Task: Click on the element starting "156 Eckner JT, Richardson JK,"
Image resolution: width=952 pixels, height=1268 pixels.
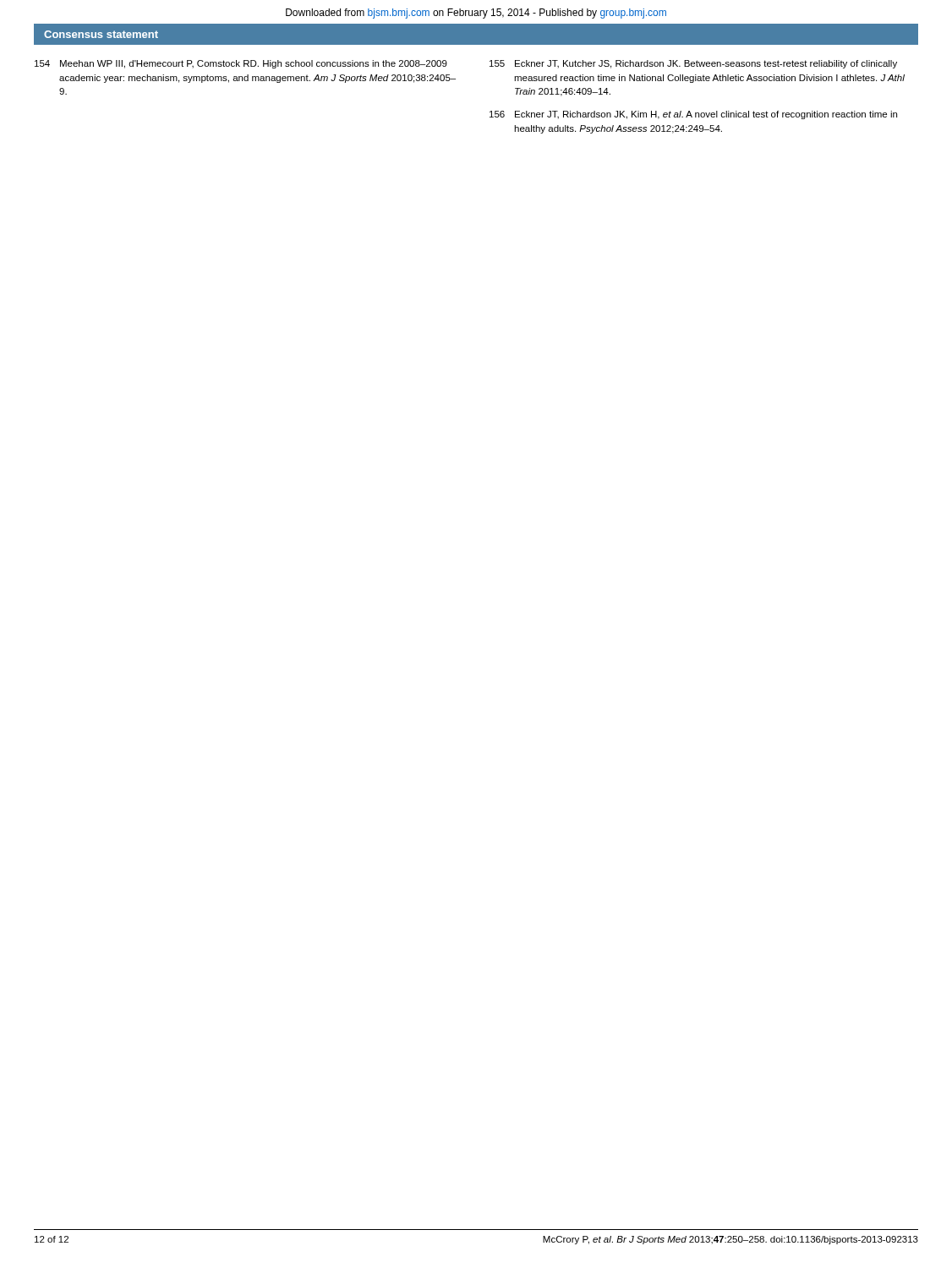Action: click(x=703, y=121)
